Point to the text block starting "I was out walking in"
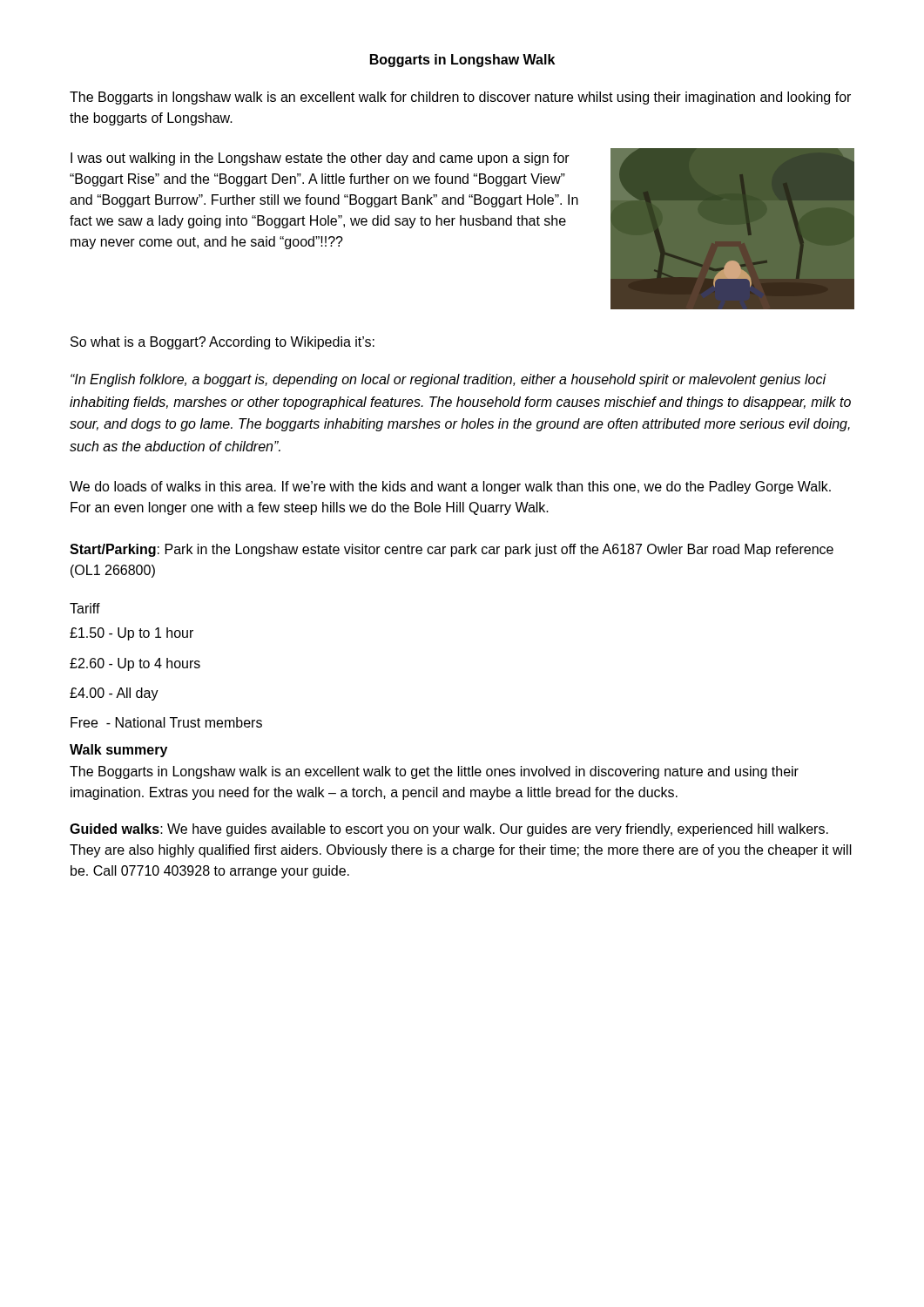The width and height of the screenshot is (924, 1307). pyautogui.click(x=324, y=200)
